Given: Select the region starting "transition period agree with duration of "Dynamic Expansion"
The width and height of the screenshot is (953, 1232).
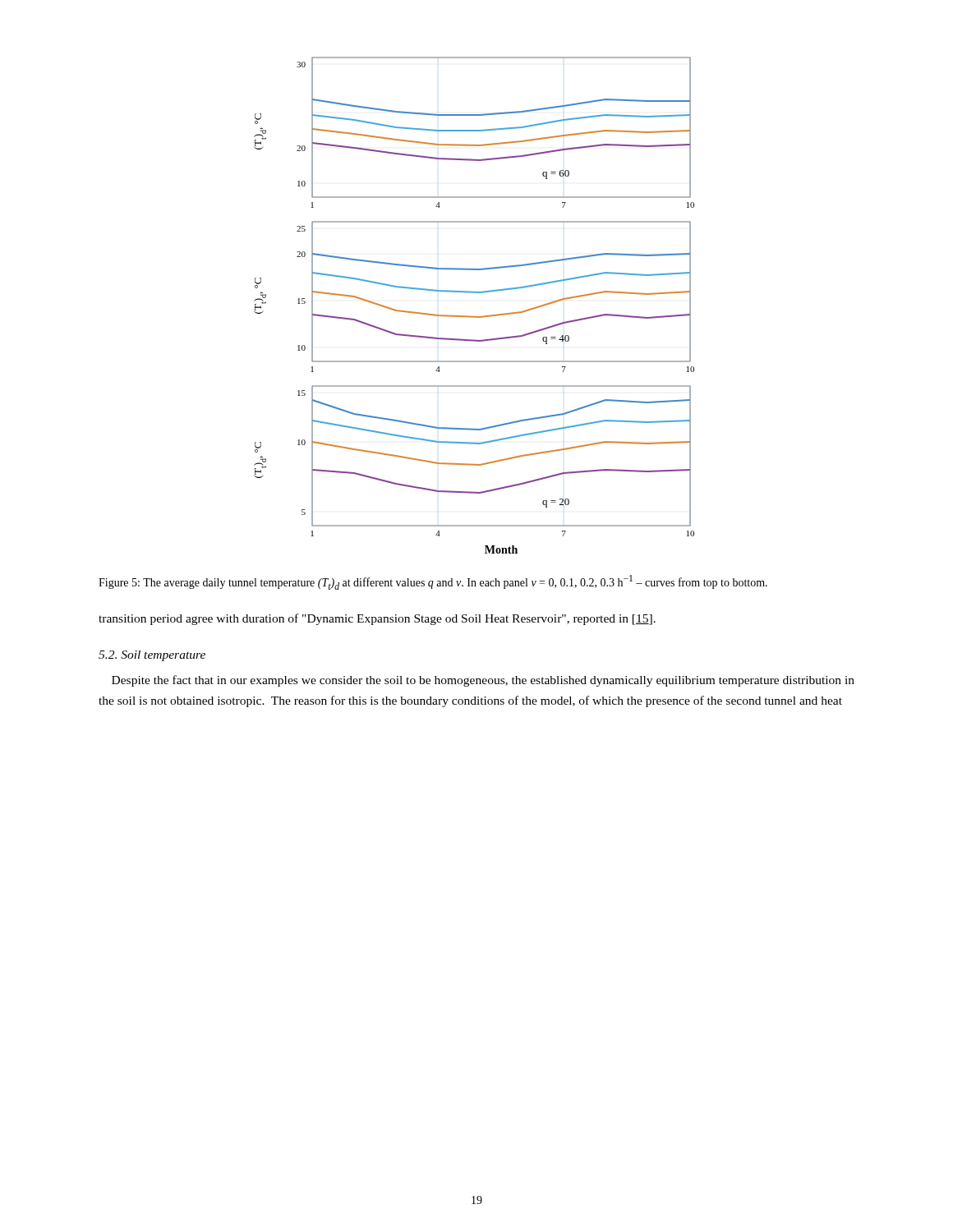Looking at the screenshot, I should [x=377, y=618].
